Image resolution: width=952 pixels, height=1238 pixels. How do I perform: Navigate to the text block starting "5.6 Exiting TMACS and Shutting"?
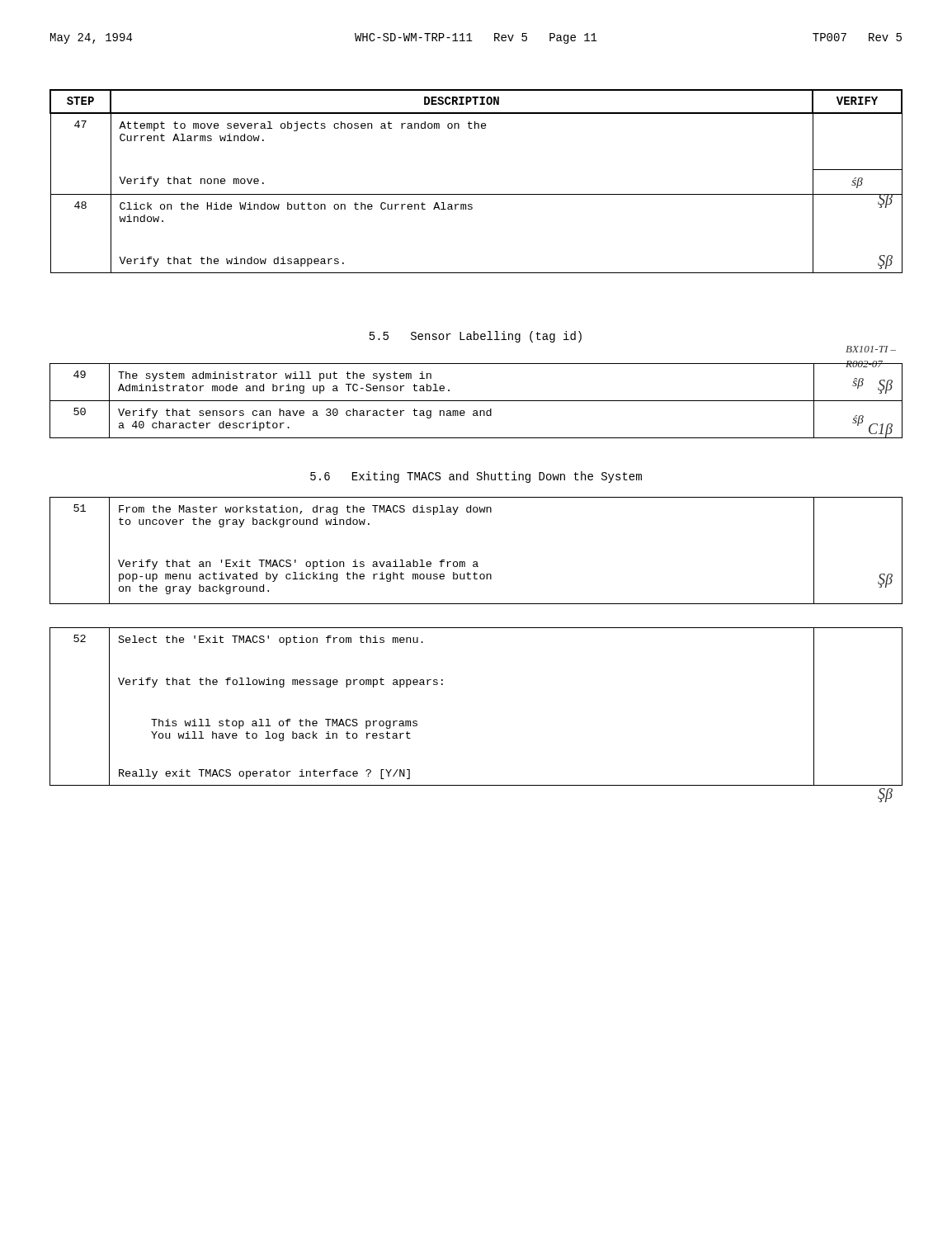476,477
